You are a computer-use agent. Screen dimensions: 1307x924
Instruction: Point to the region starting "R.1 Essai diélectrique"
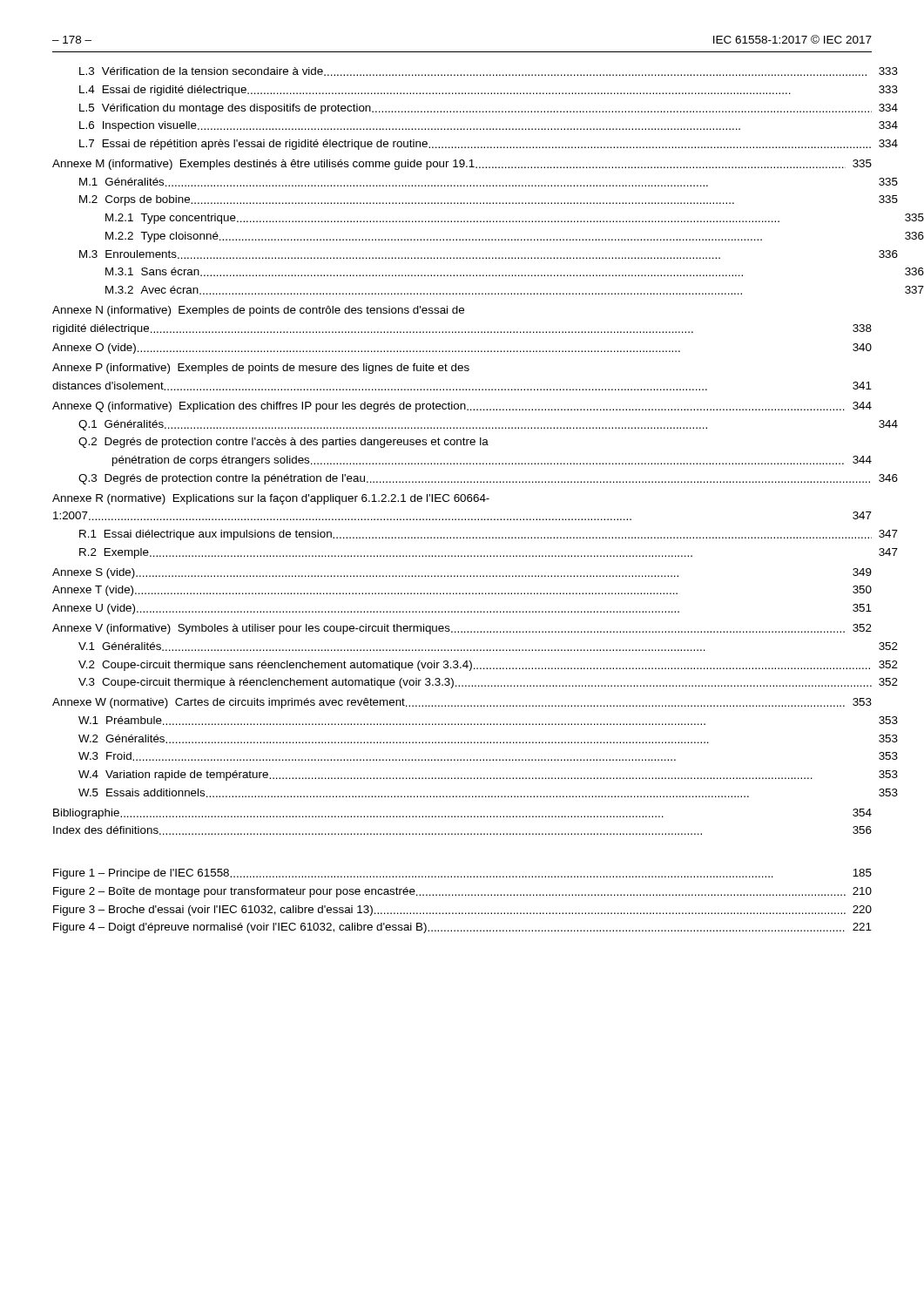(488, 535)
